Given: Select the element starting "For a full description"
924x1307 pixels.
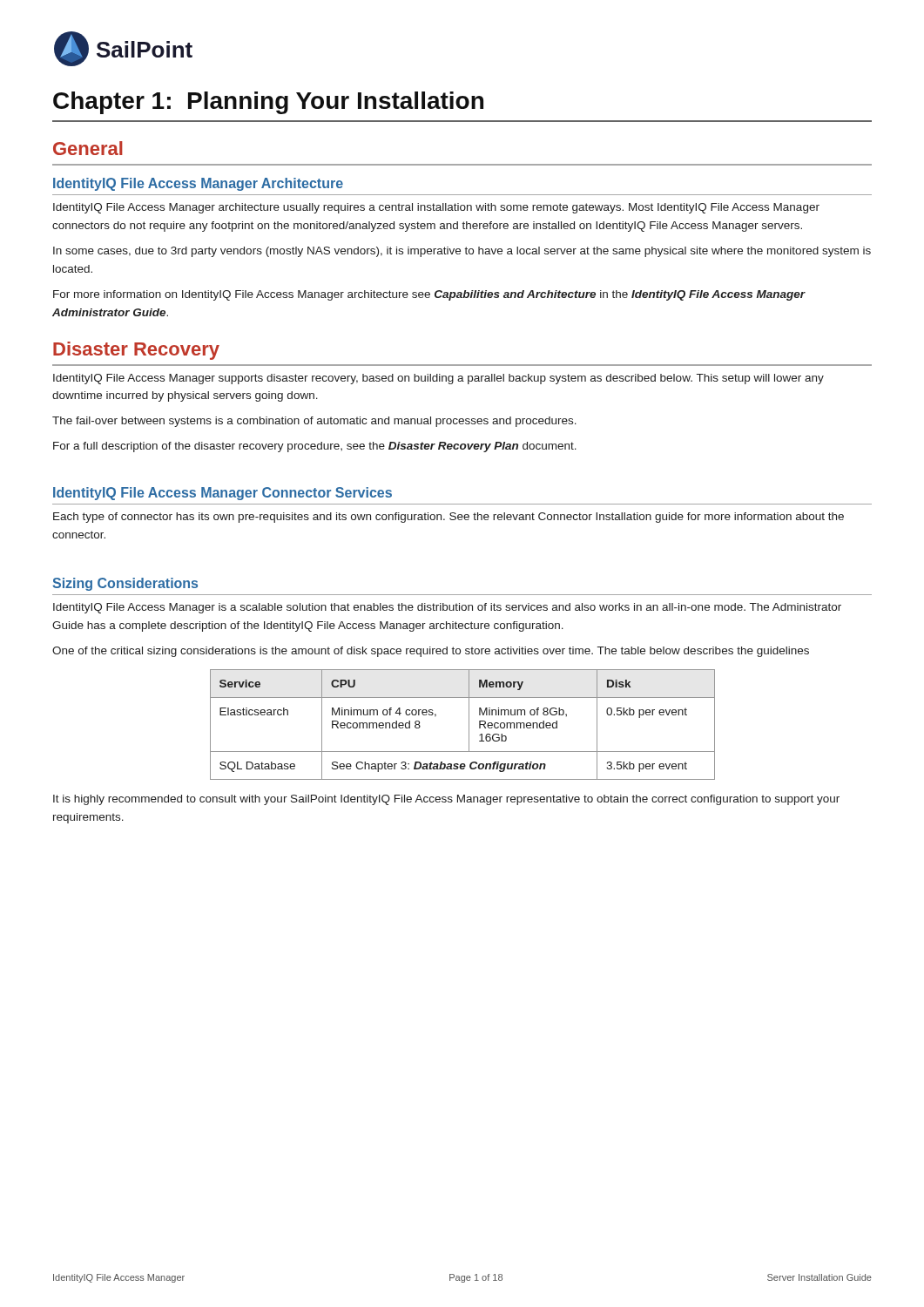Looking at the screenshot, I should click(315, 446).
